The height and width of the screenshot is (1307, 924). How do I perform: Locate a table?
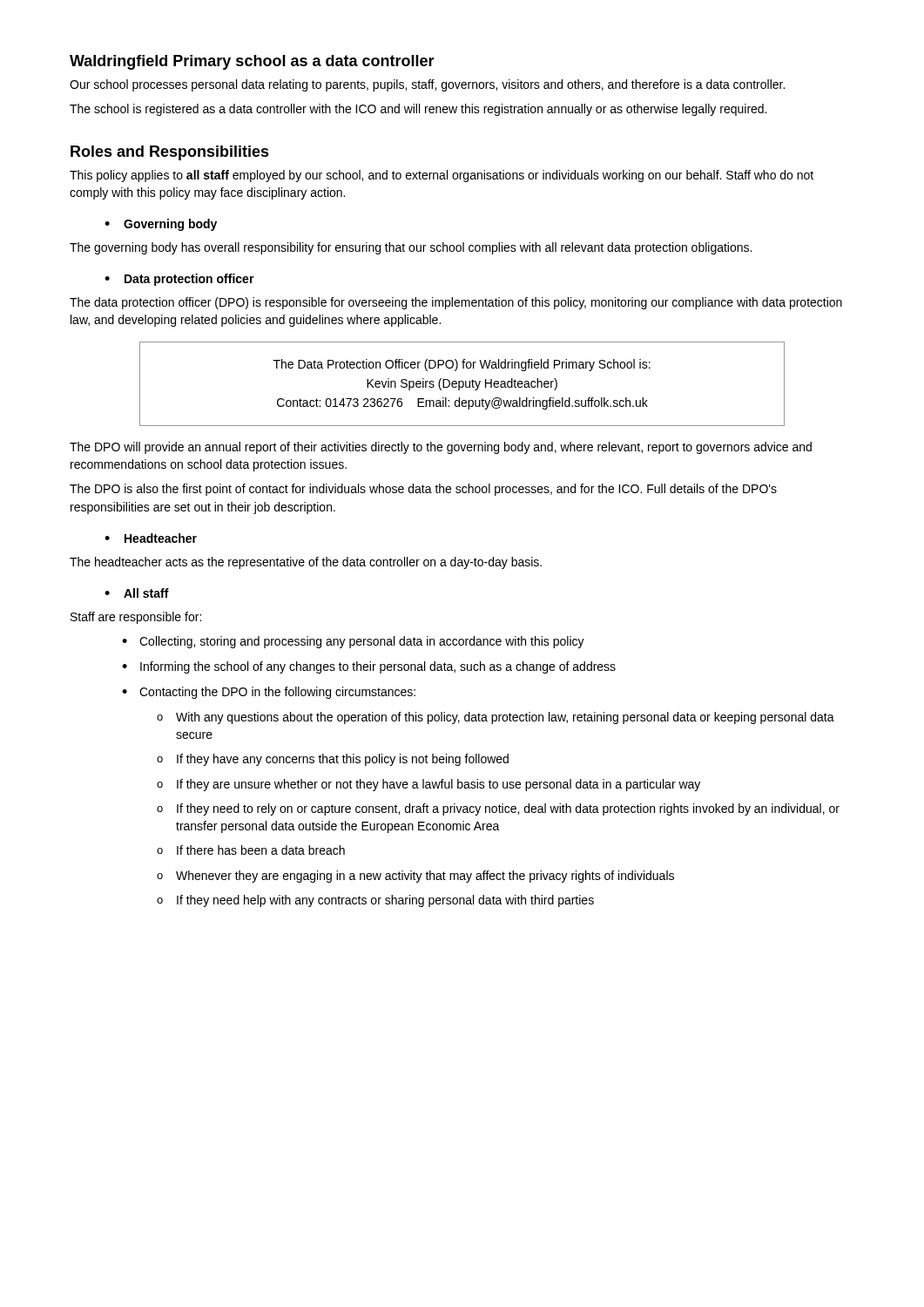click(462, 384)
